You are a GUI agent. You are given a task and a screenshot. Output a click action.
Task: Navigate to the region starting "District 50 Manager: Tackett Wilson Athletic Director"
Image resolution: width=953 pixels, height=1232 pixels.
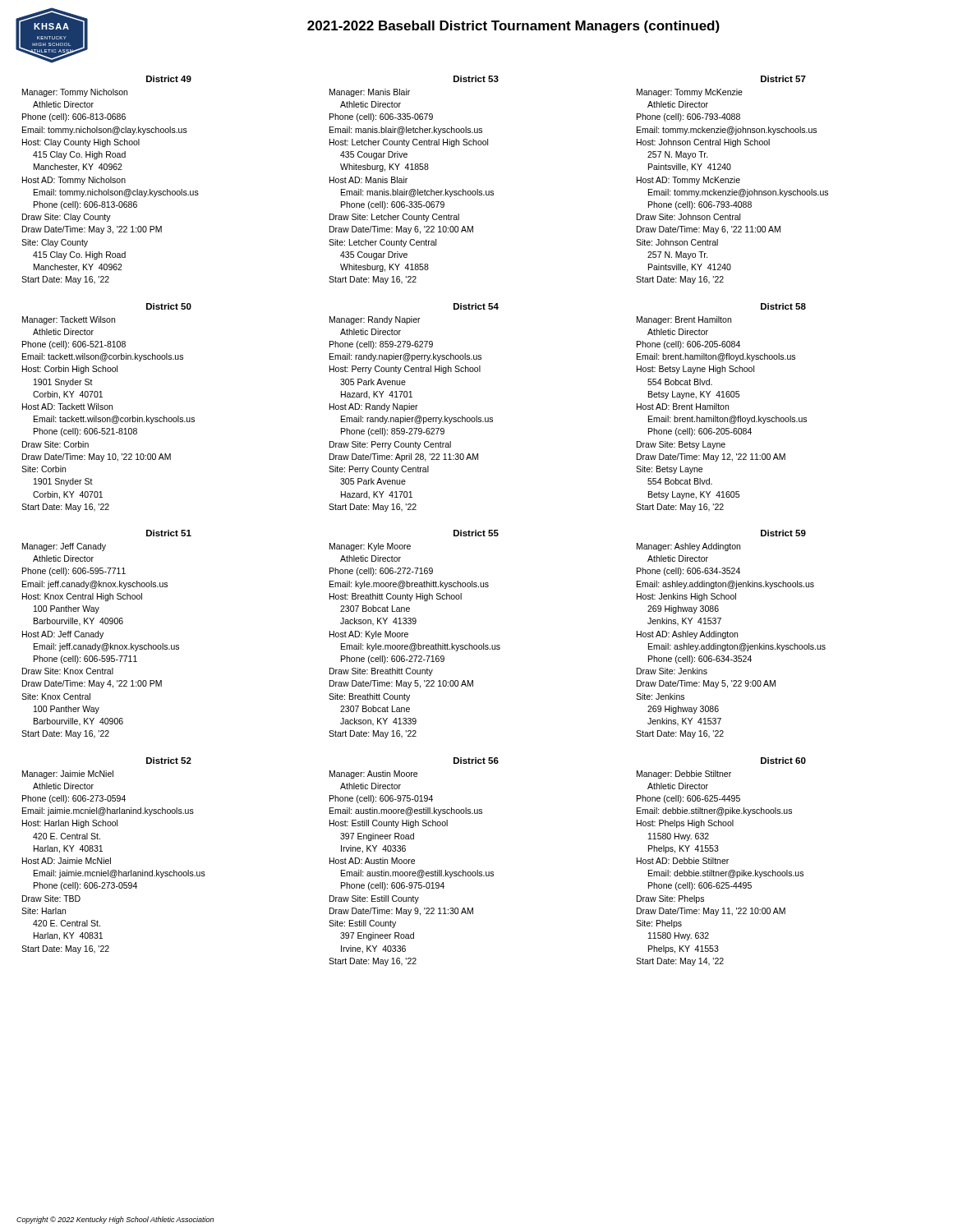point(168,407)
